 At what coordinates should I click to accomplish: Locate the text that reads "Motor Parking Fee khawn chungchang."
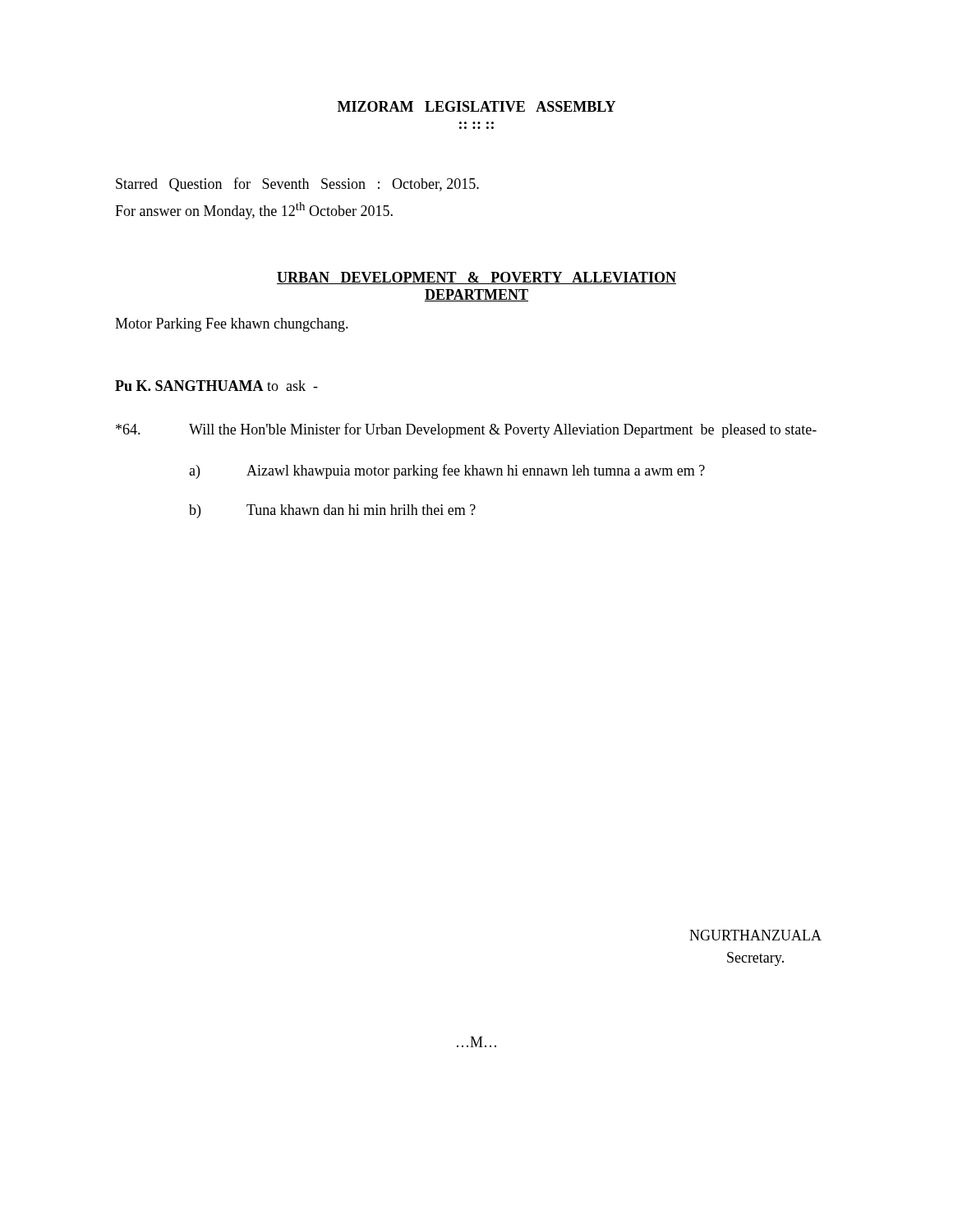pyautogui.click(x=232, y=323)
